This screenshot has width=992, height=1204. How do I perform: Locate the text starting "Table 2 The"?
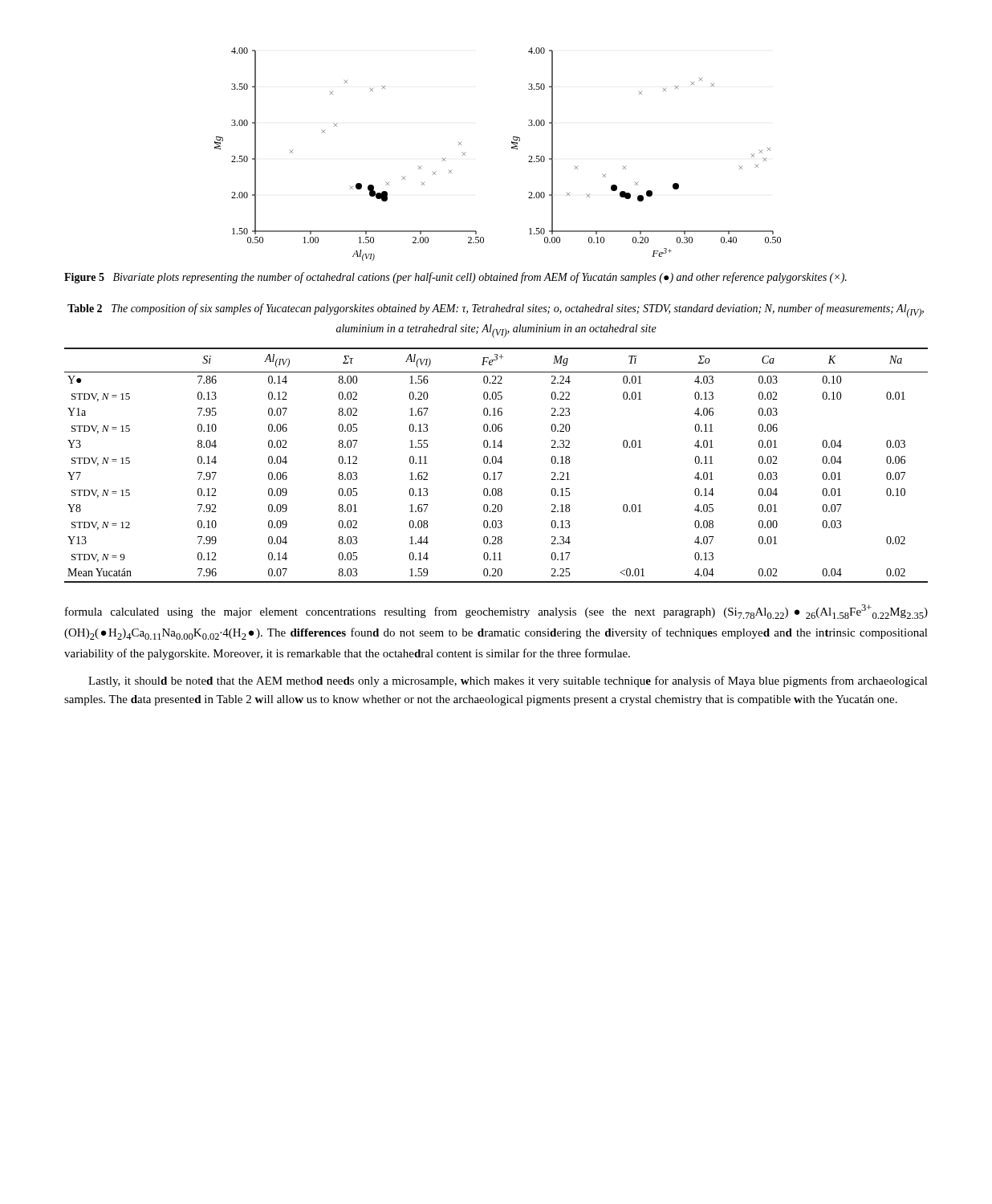point(496,320)
